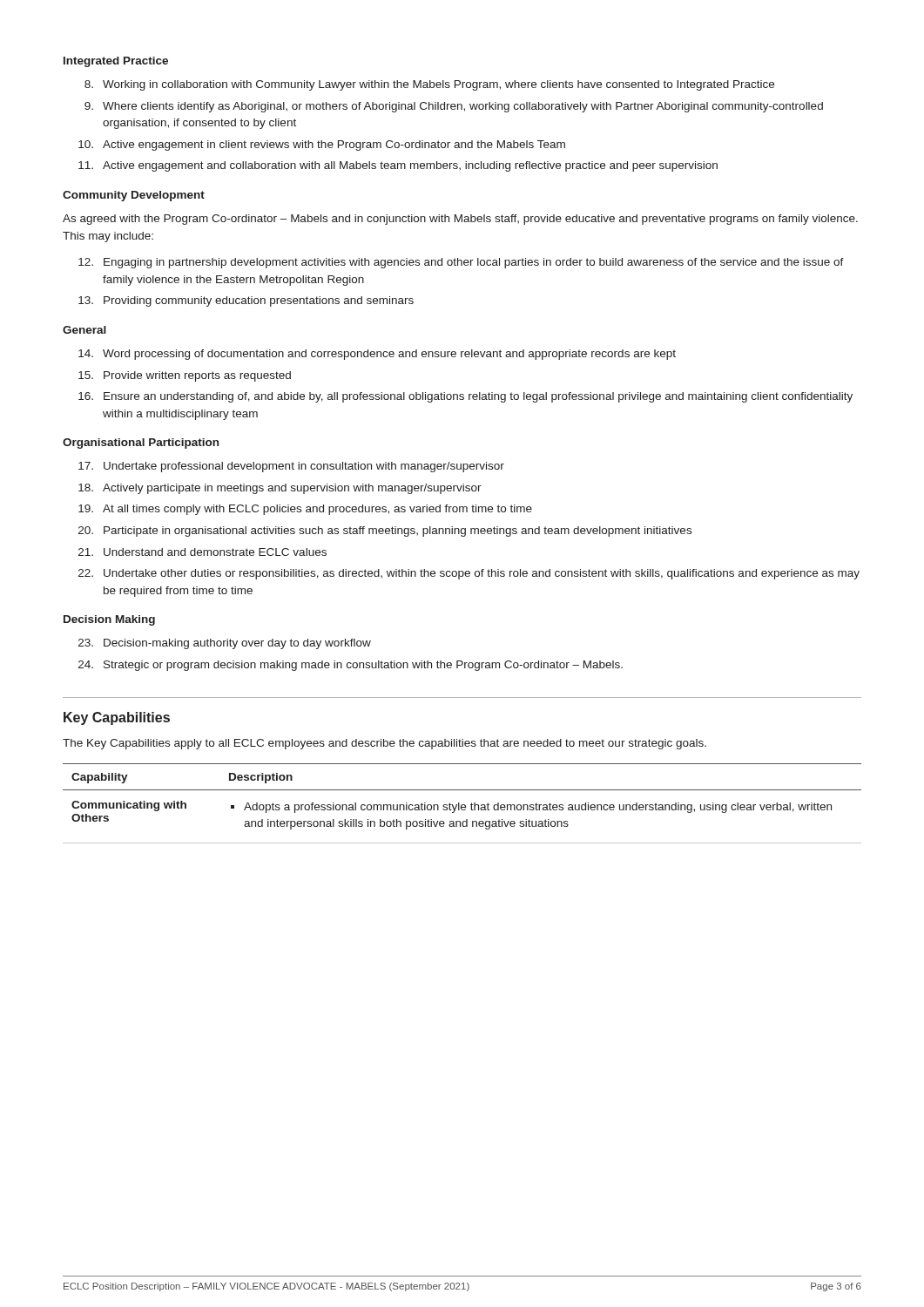Select the section header that reads "Integrated Practice"
The height and width of the screenshot is (1307, 924).
[116, 62]
